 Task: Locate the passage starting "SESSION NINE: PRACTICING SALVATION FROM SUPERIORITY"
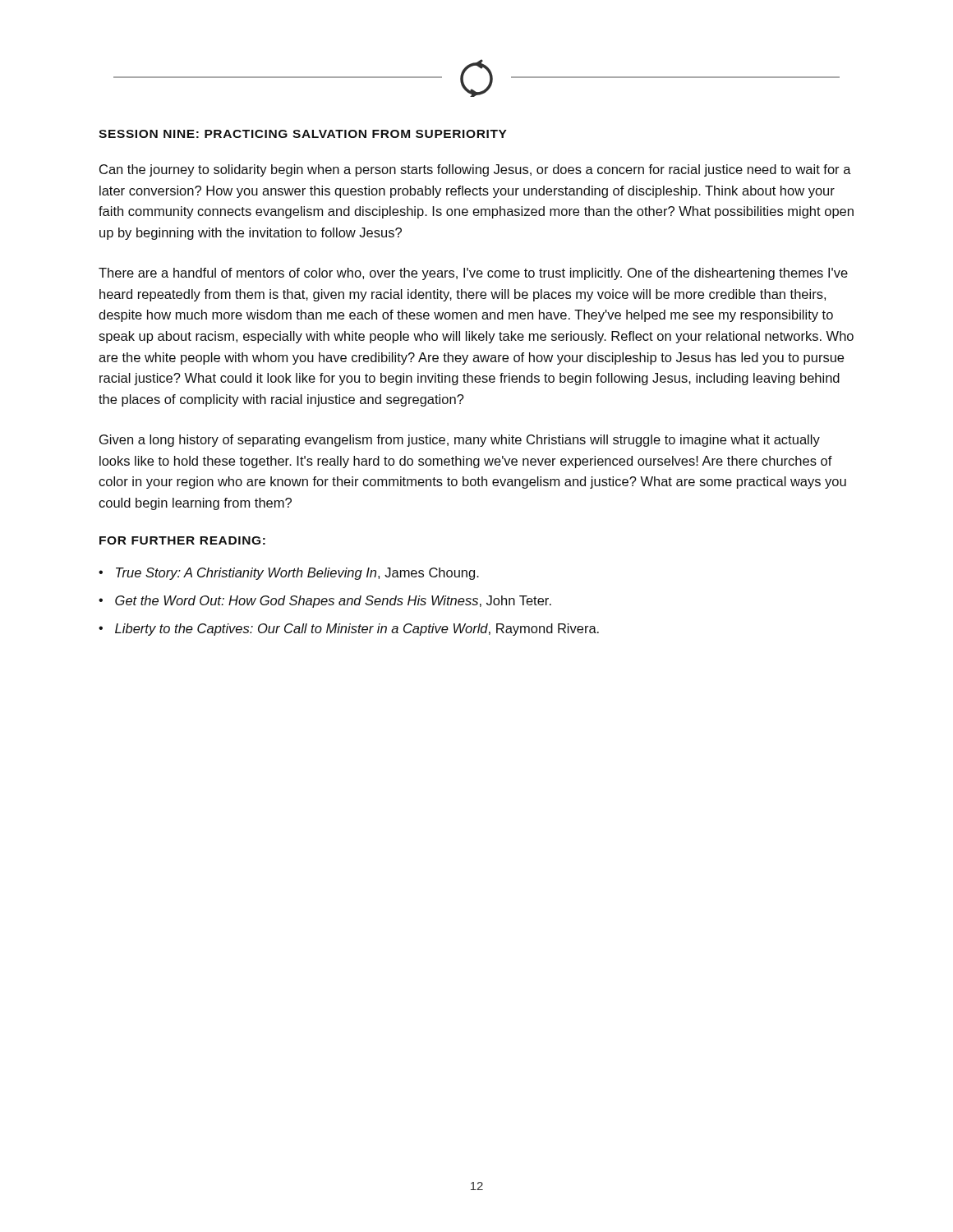pyautogui.click(x=303, y=133)
